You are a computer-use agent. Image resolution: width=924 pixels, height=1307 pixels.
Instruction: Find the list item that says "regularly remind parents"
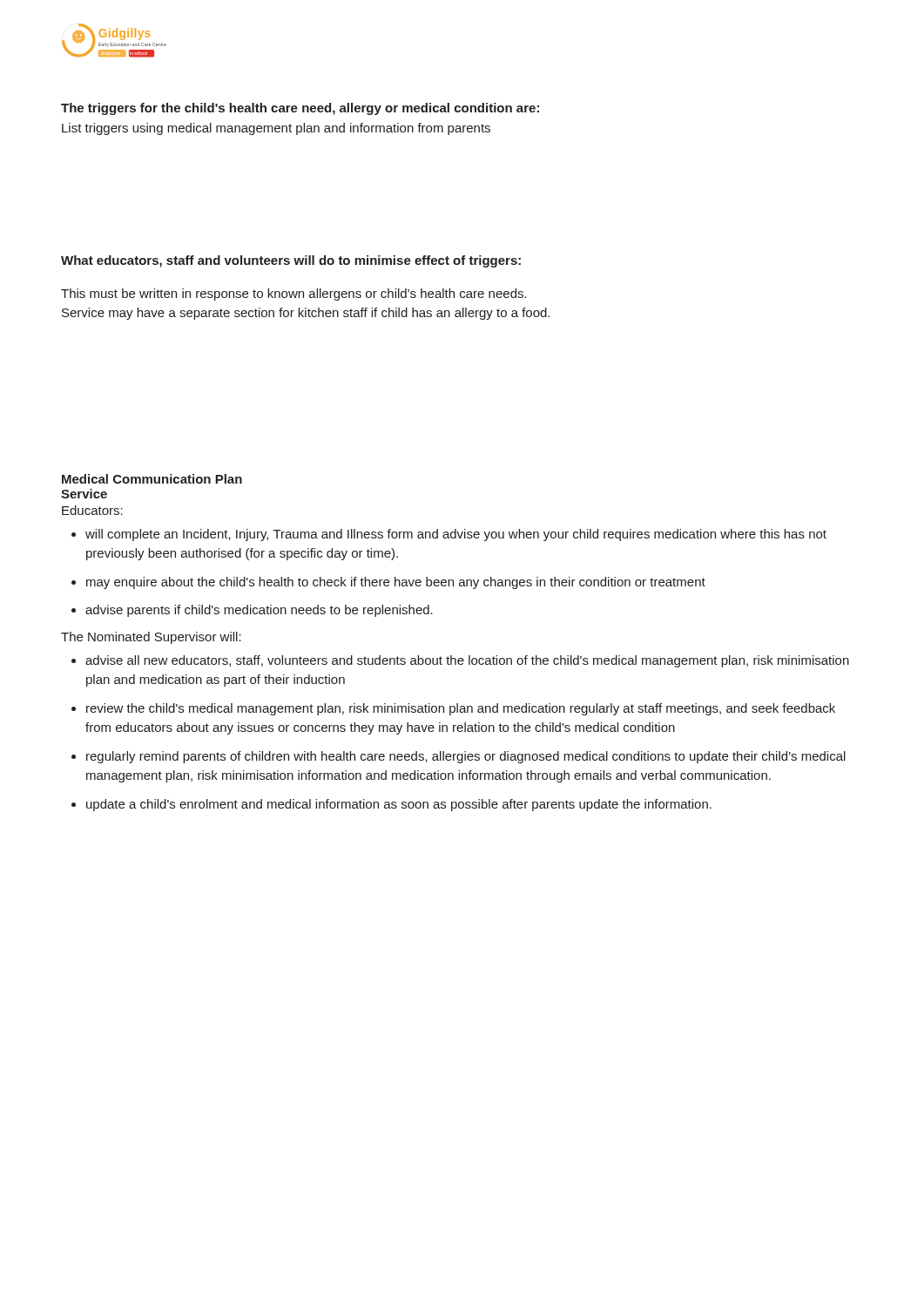[x=466, y=765]
